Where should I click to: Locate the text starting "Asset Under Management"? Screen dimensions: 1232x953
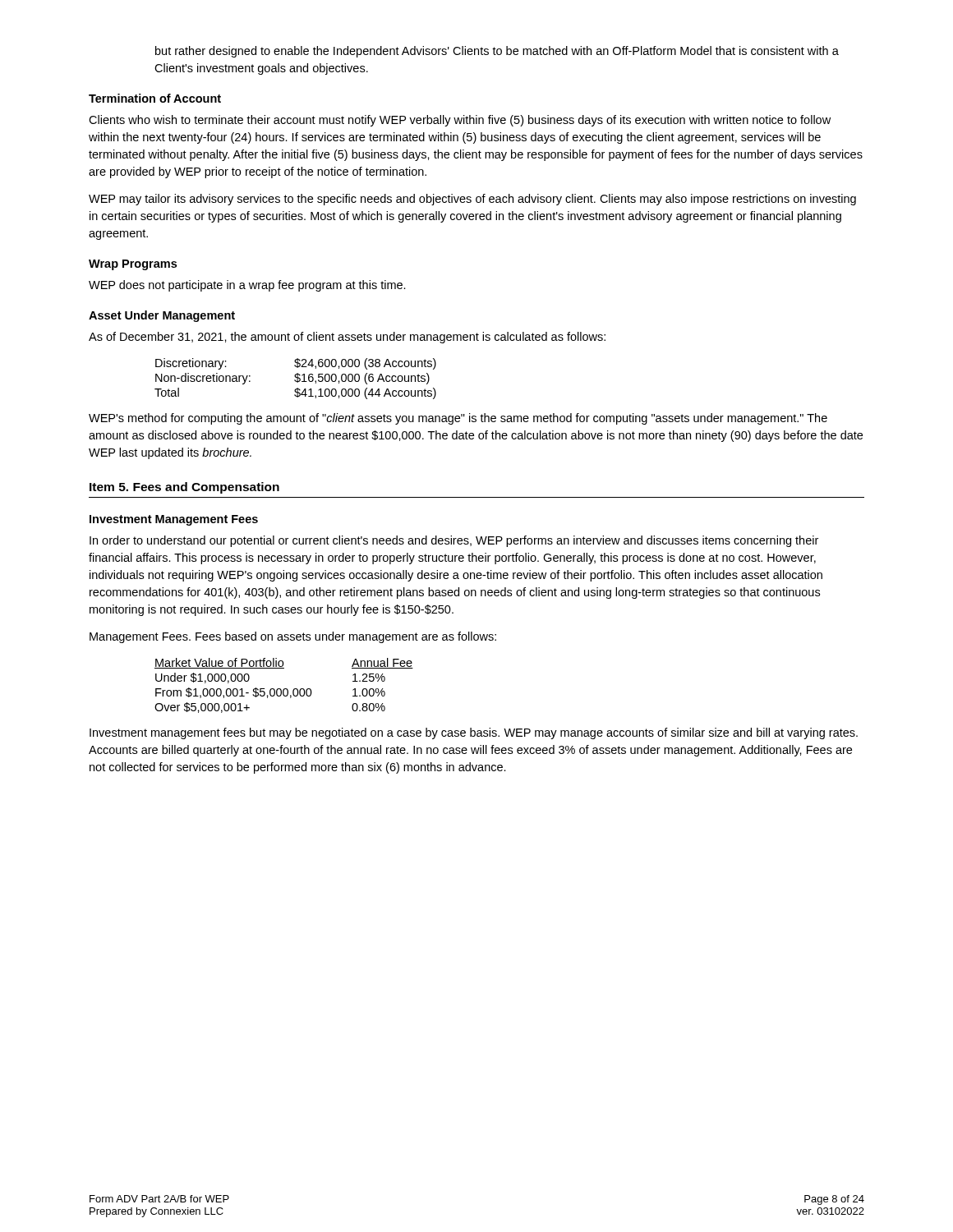162,316
